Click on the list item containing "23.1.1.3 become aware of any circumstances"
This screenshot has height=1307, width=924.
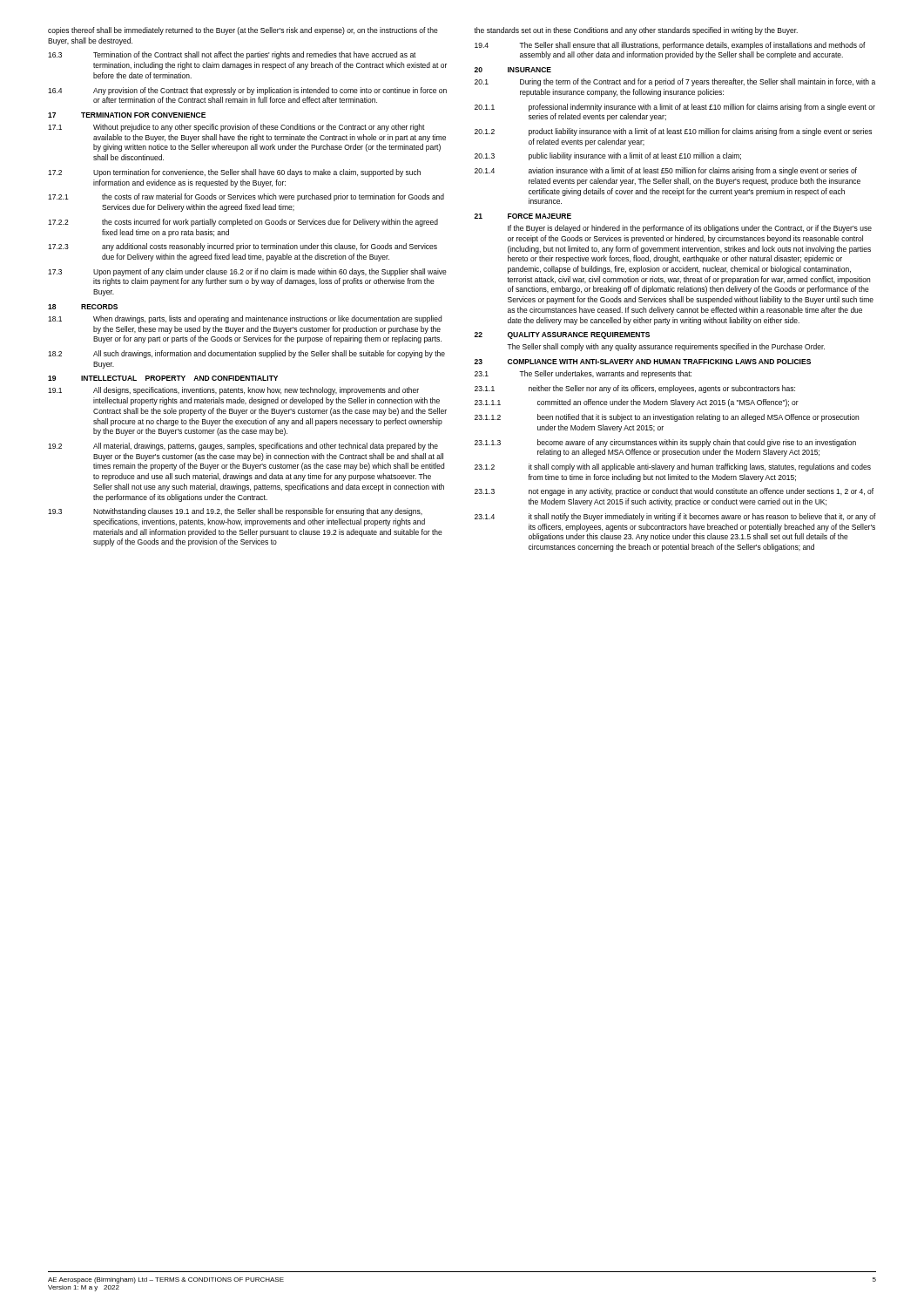pyautogui.click(x=675, y=448)
